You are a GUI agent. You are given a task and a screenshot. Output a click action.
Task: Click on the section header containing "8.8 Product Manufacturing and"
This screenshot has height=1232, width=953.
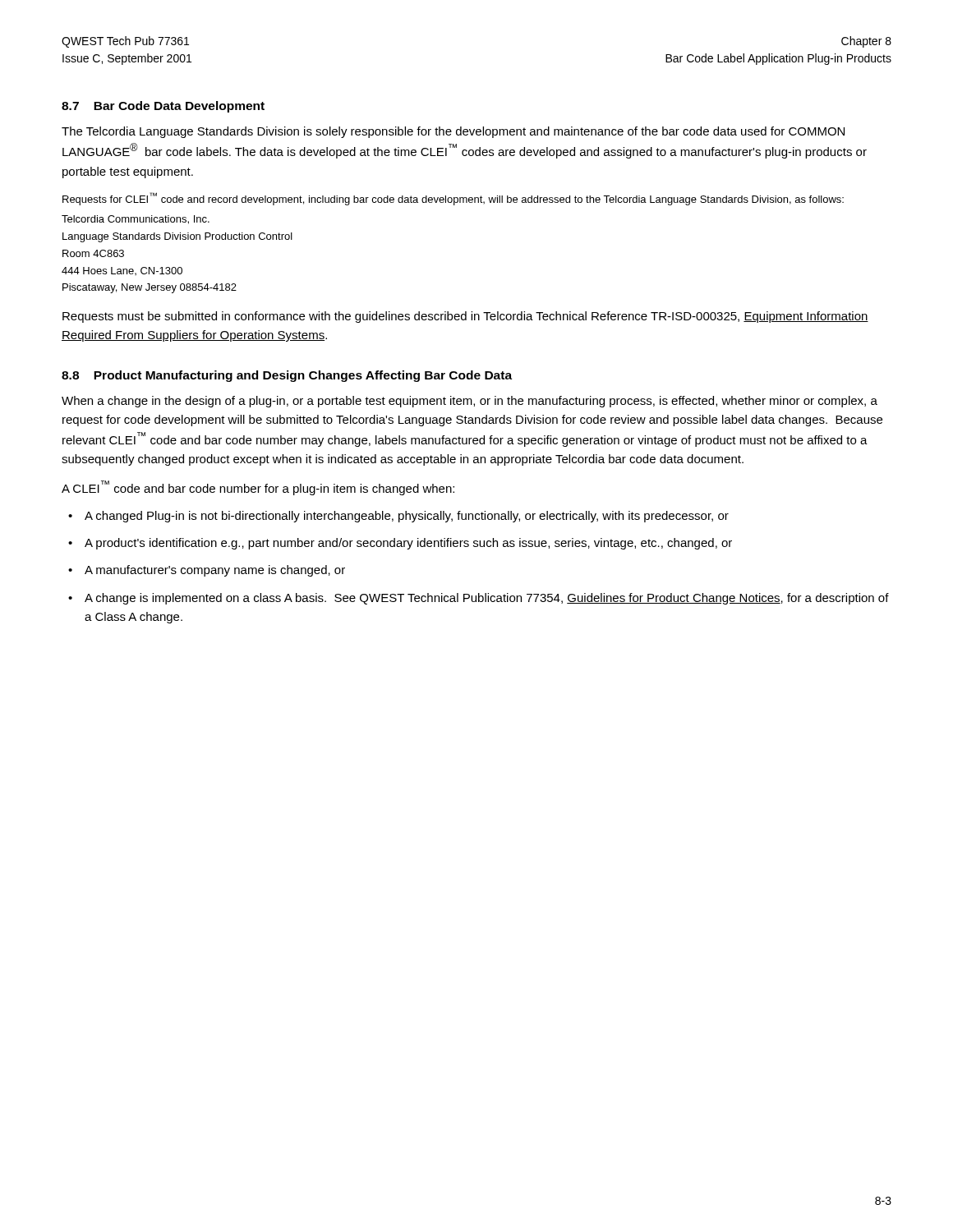(287, 375)
